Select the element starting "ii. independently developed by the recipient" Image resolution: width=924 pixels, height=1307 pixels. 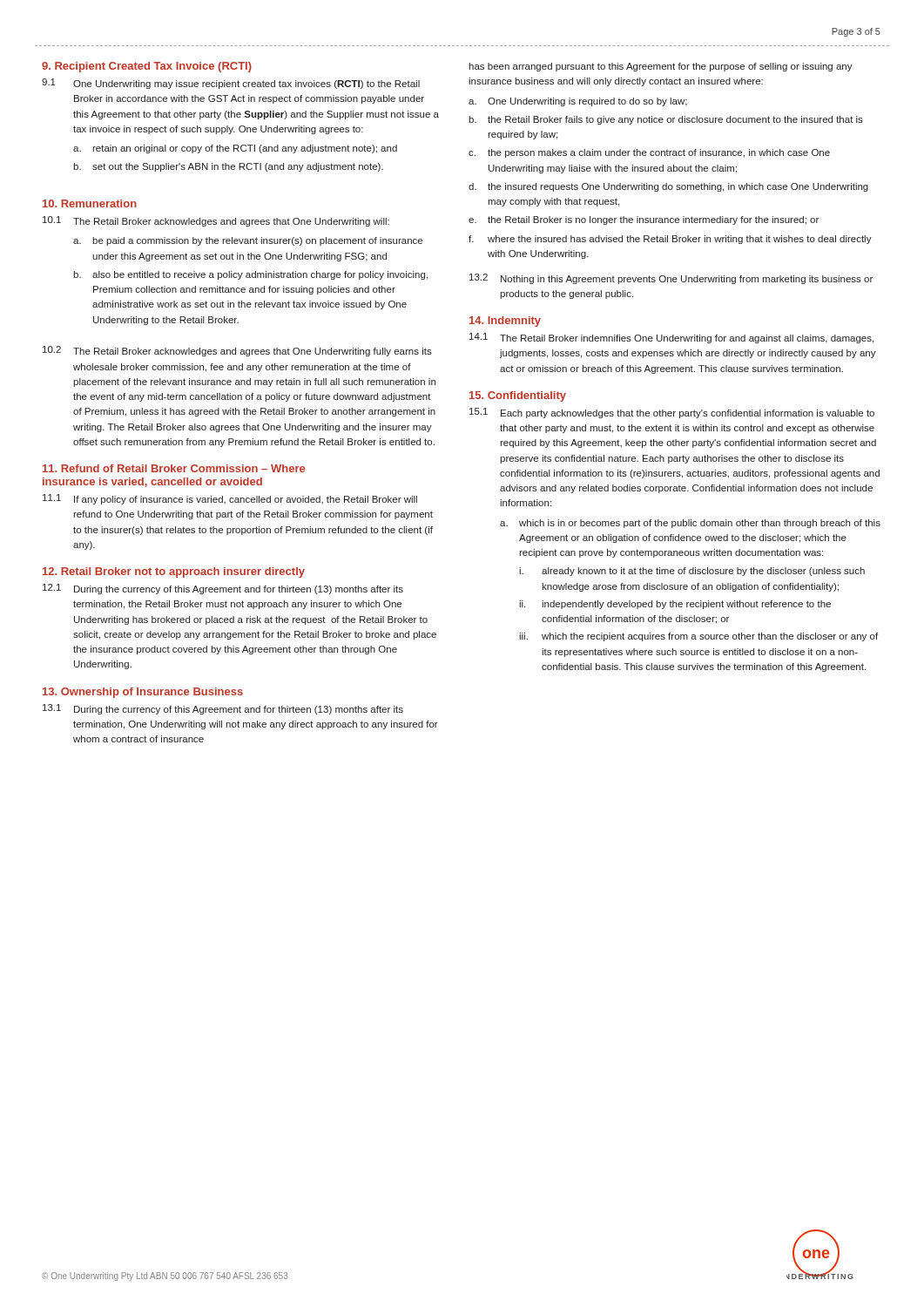click(x=701, y=612)
